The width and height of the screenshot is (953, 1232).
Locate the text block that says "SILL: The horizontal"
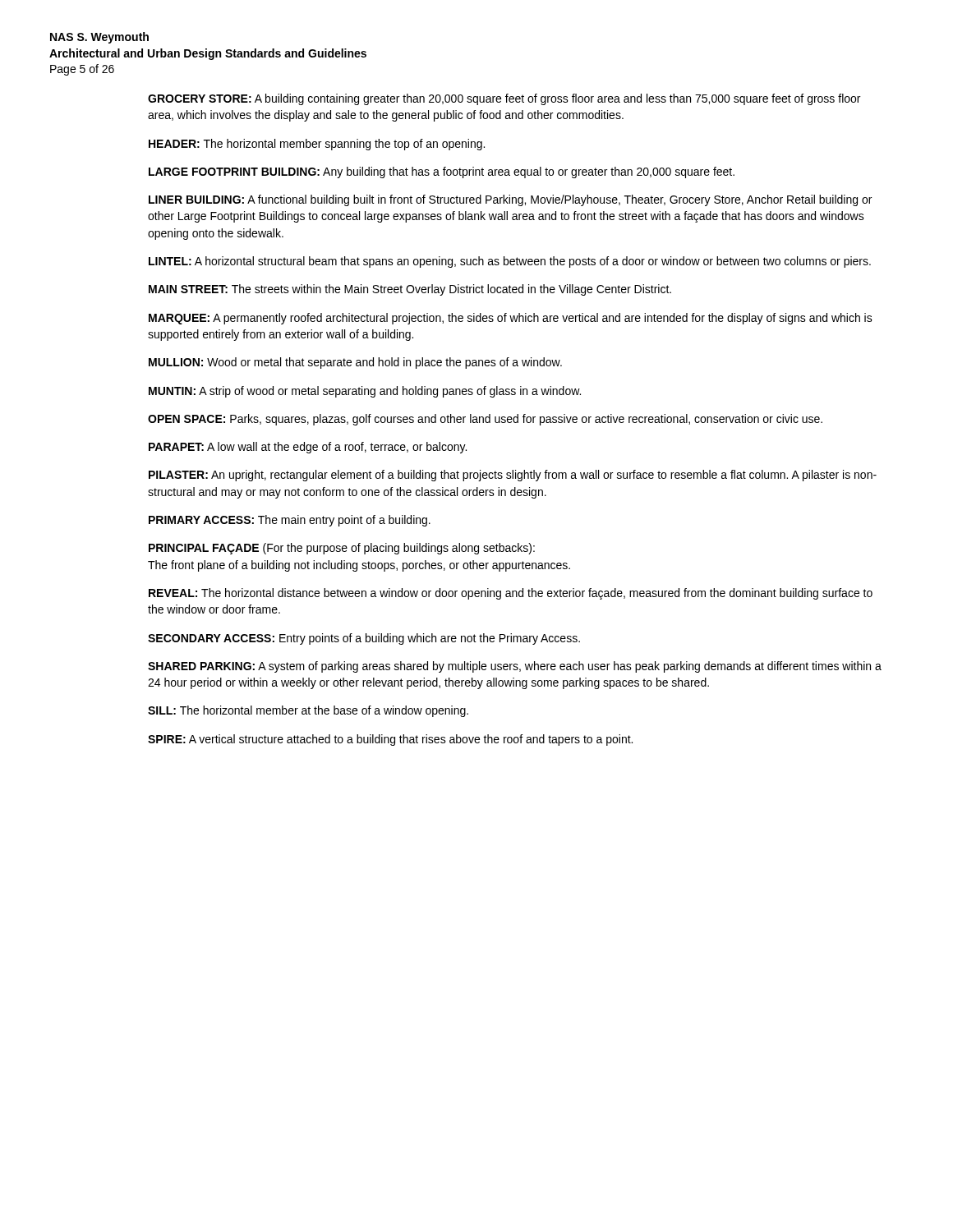coord(309,711)
